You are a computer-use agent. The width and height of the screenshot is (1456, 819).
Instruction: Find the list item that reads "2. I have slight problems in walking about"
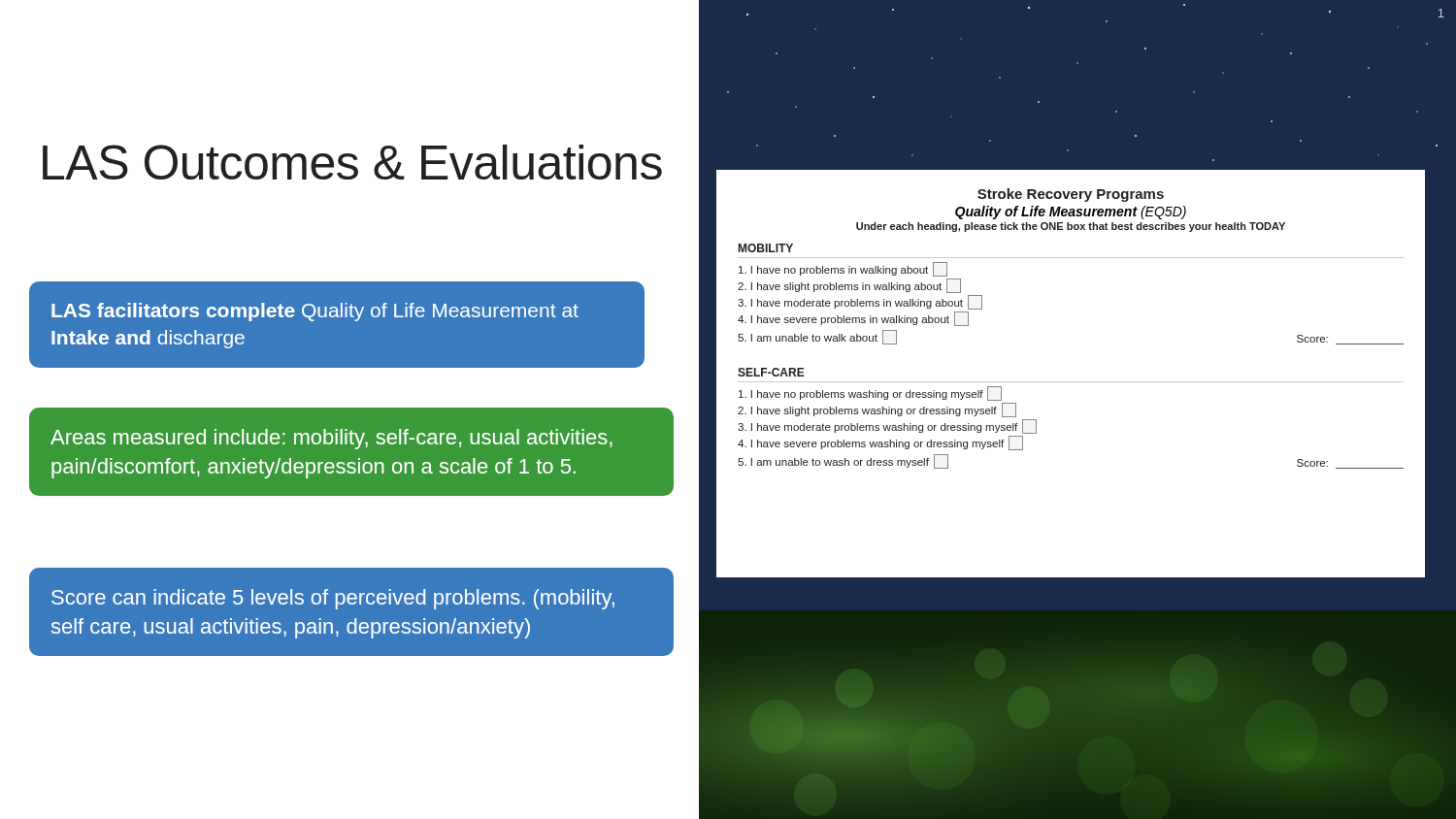tap(850, 286)
